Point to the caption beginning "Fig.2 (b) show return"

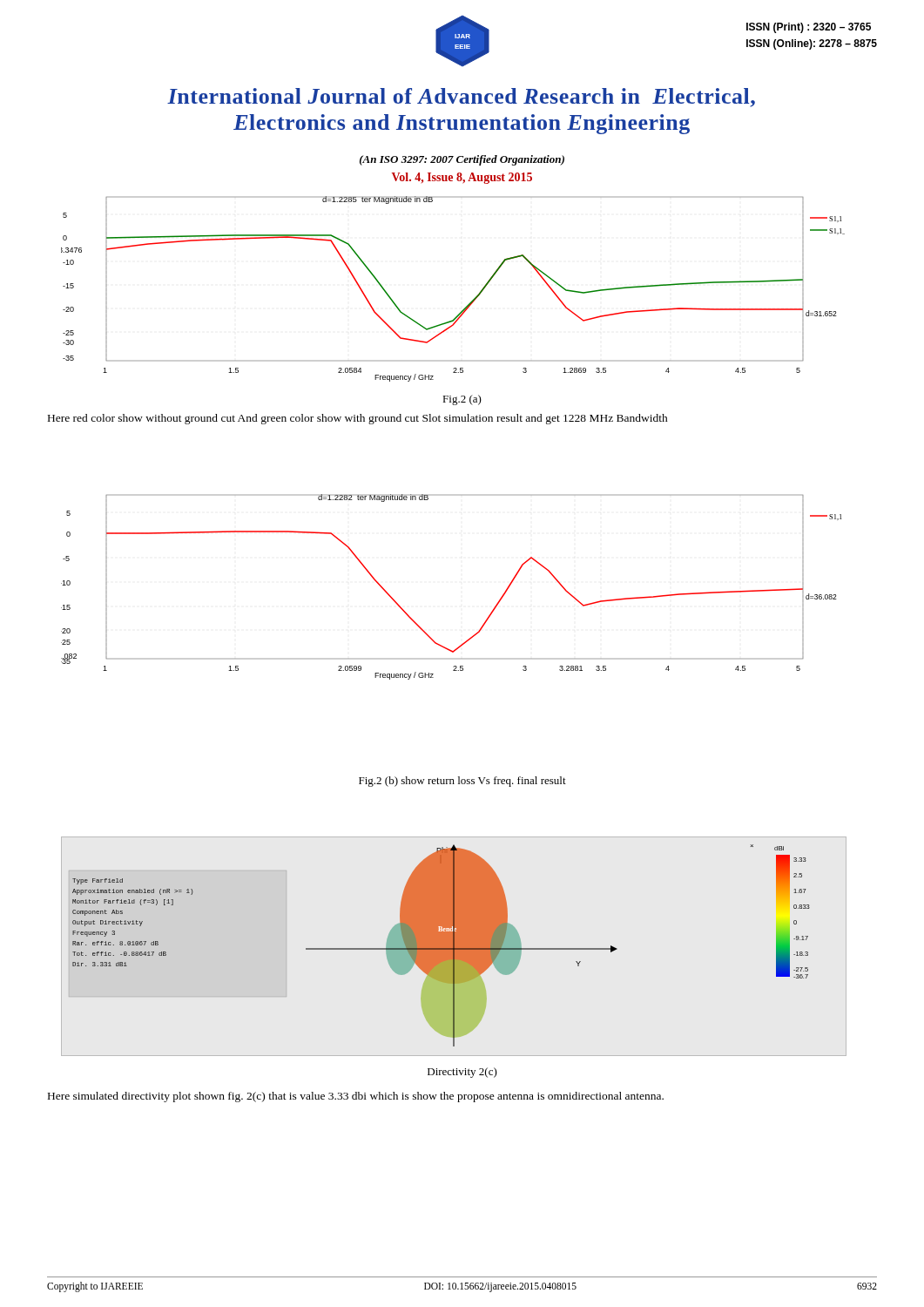(462, 780)
